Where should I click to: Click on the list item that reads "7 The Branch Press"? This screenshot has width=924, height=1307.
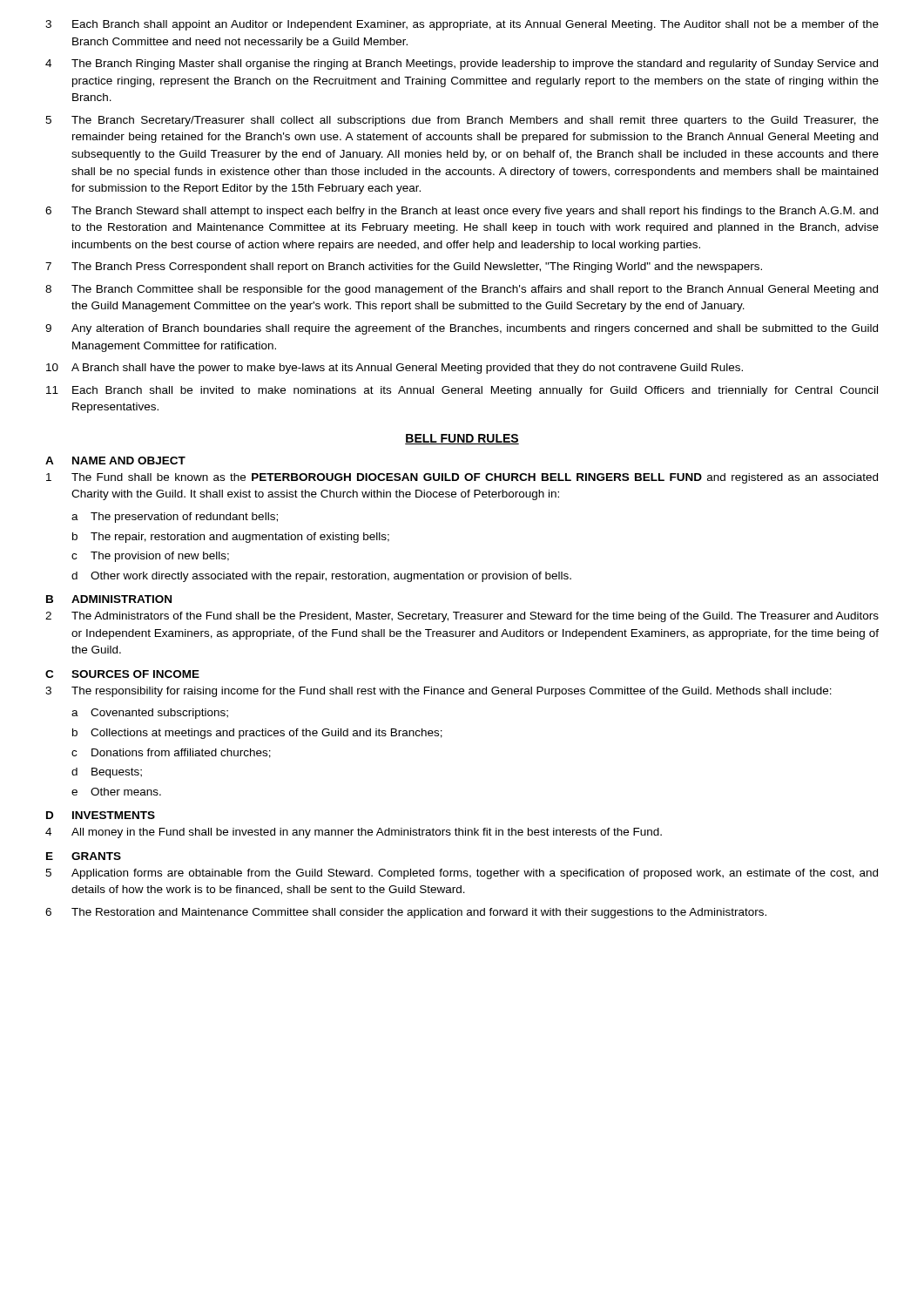tap(462, 267)
